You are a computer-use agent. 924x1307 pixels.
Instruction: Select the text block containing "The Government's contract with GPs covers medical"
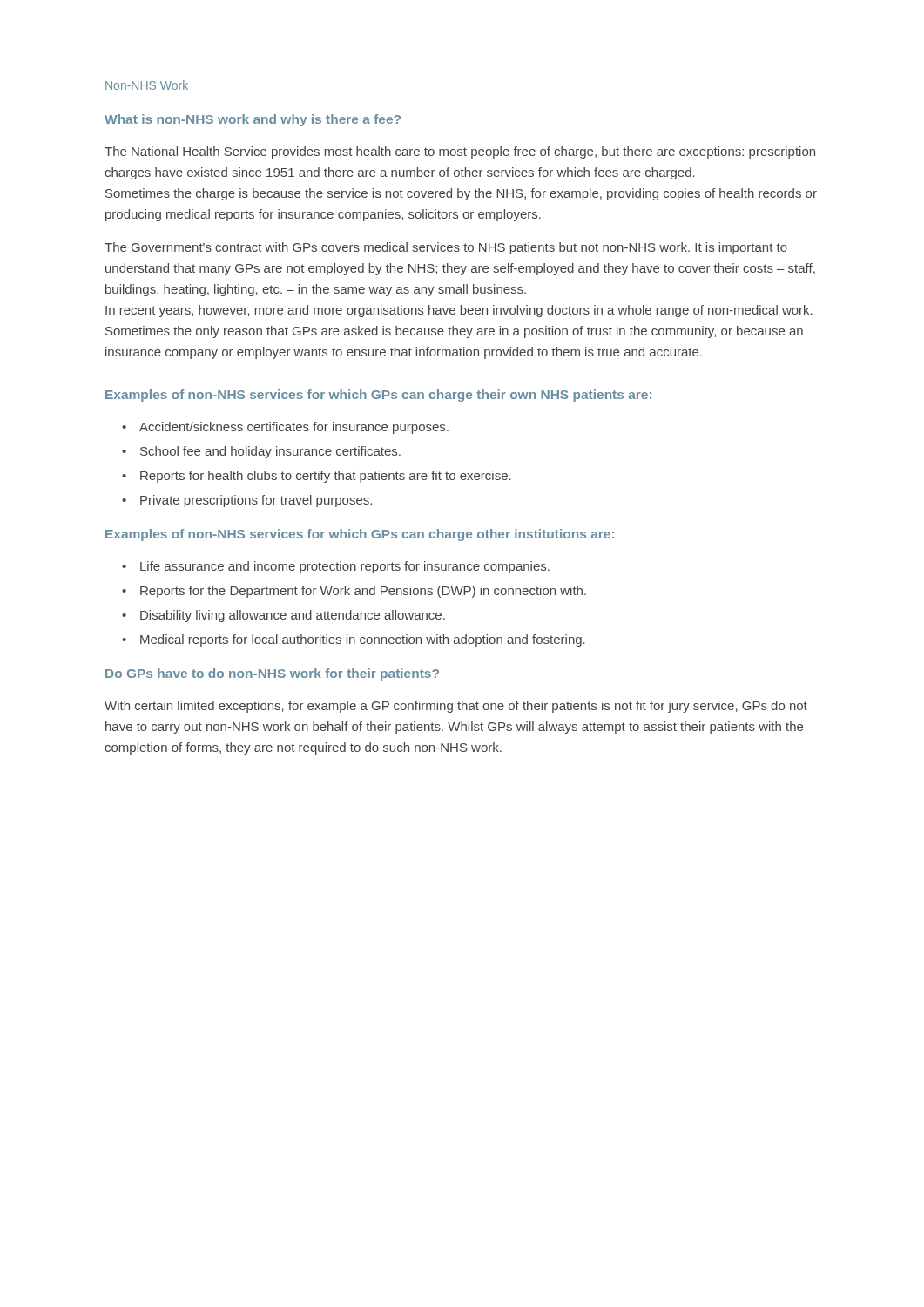460,299
